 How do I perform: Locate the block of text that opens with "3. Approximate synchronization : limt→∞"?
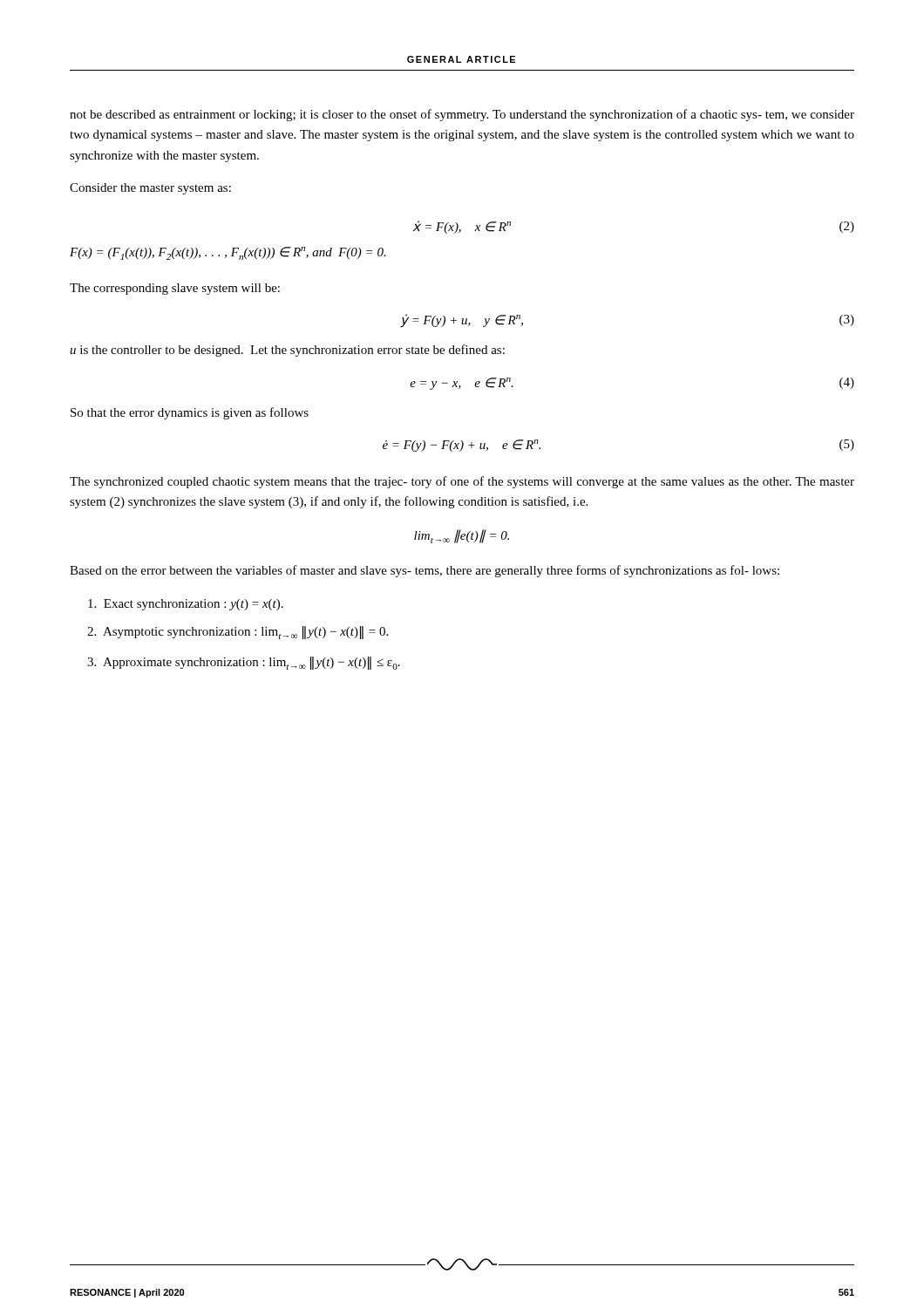pyautogui.click(x=244, y=663)
